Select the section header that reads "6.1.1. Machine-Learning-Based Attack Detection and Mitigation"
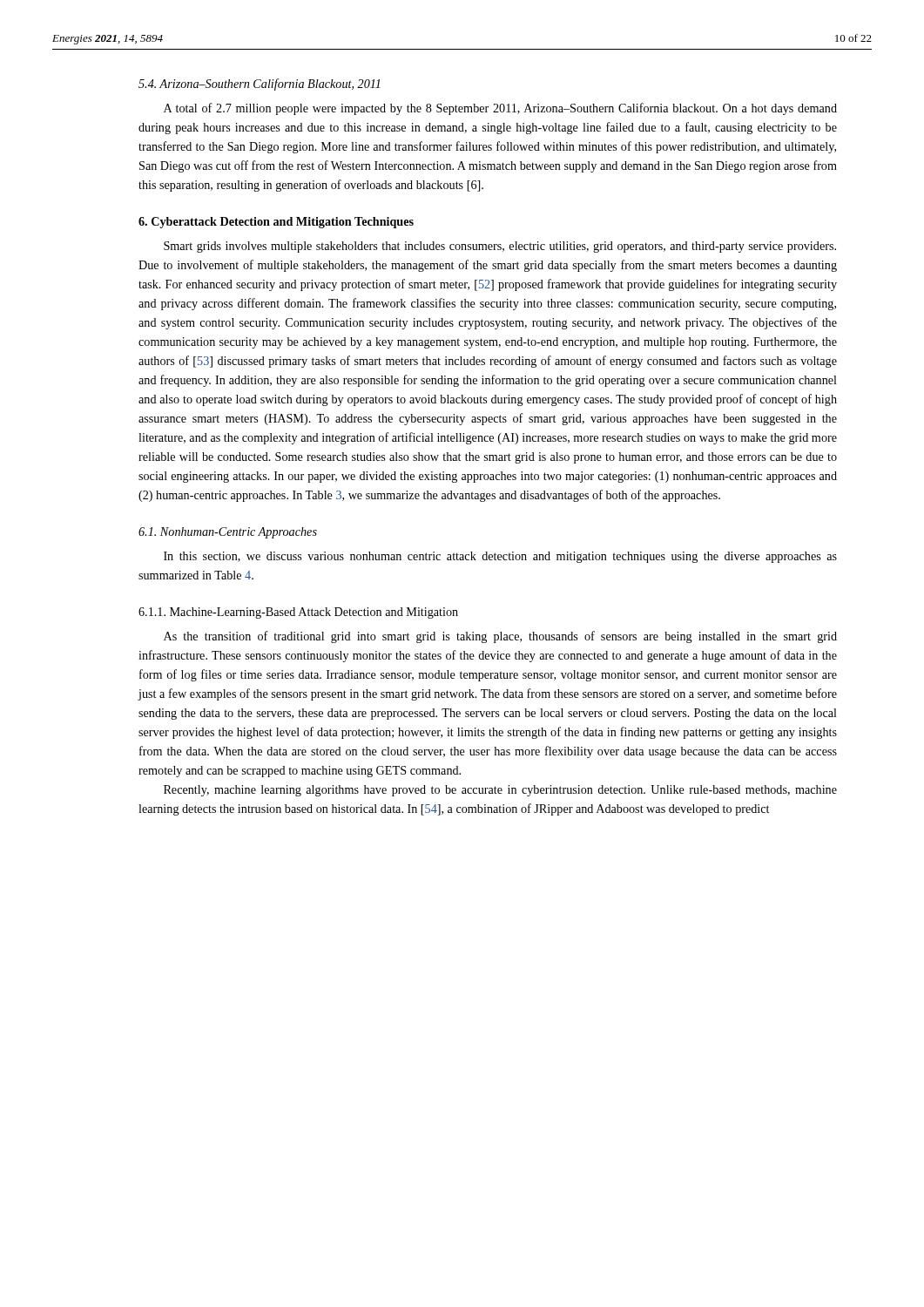 (x=298, y=613)
